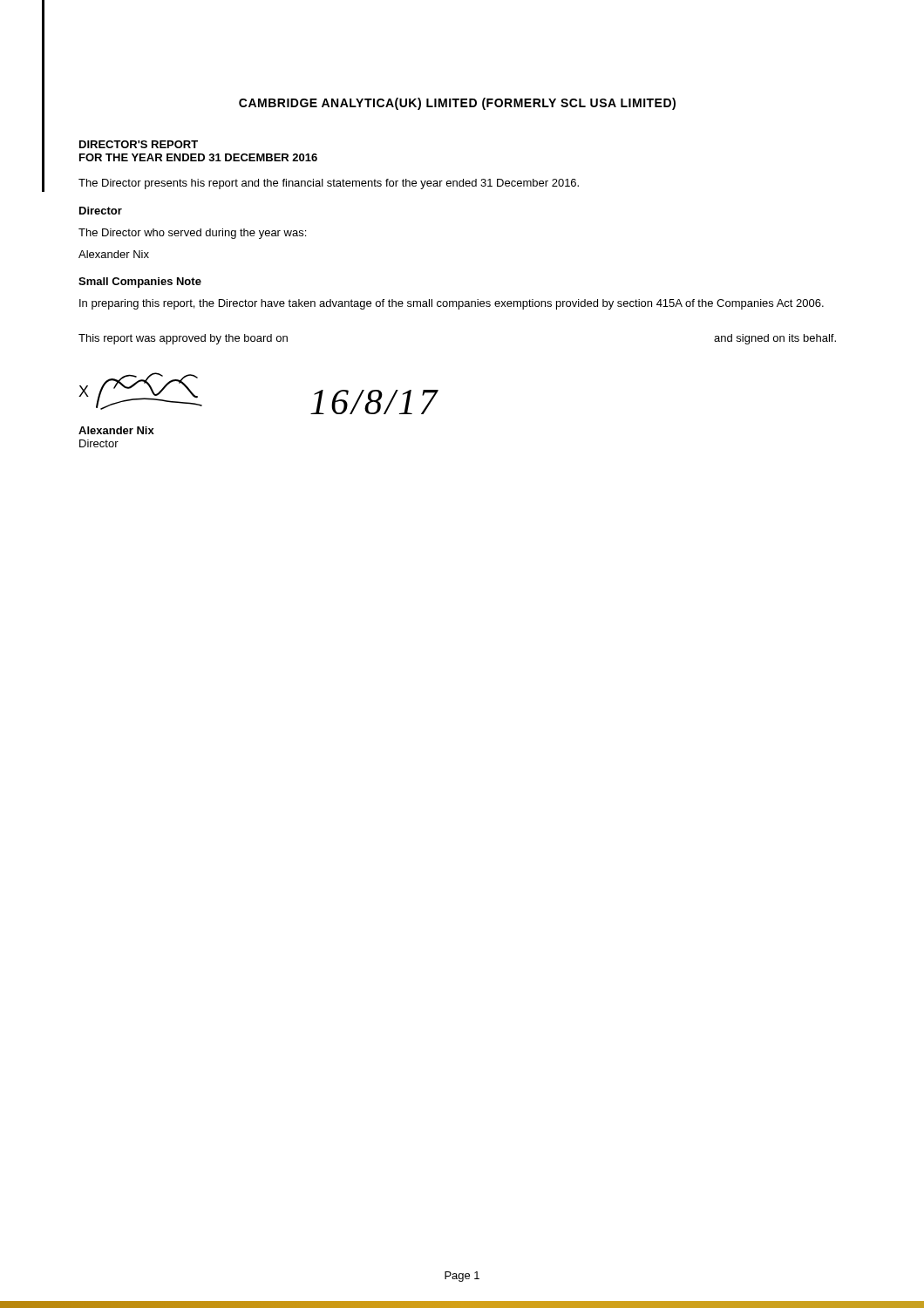Where is the passage that starts "In preparing this report, the"?
Viewport: 924px width, 1308px height.
pos(451,303)
